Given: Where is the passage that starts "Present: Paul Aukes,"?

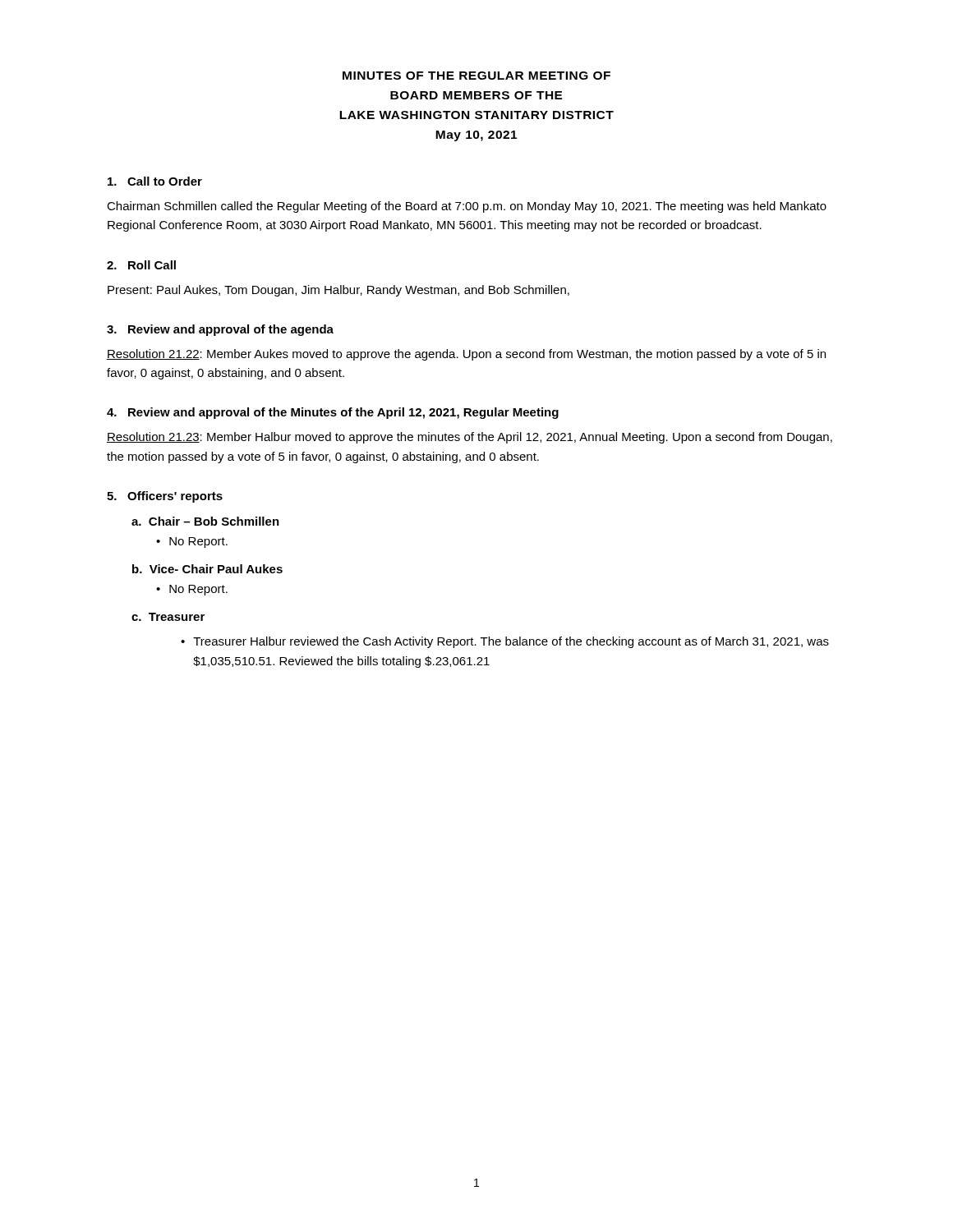Looking at the screenshot, I should pyautogui.click(x=338, y=289).
